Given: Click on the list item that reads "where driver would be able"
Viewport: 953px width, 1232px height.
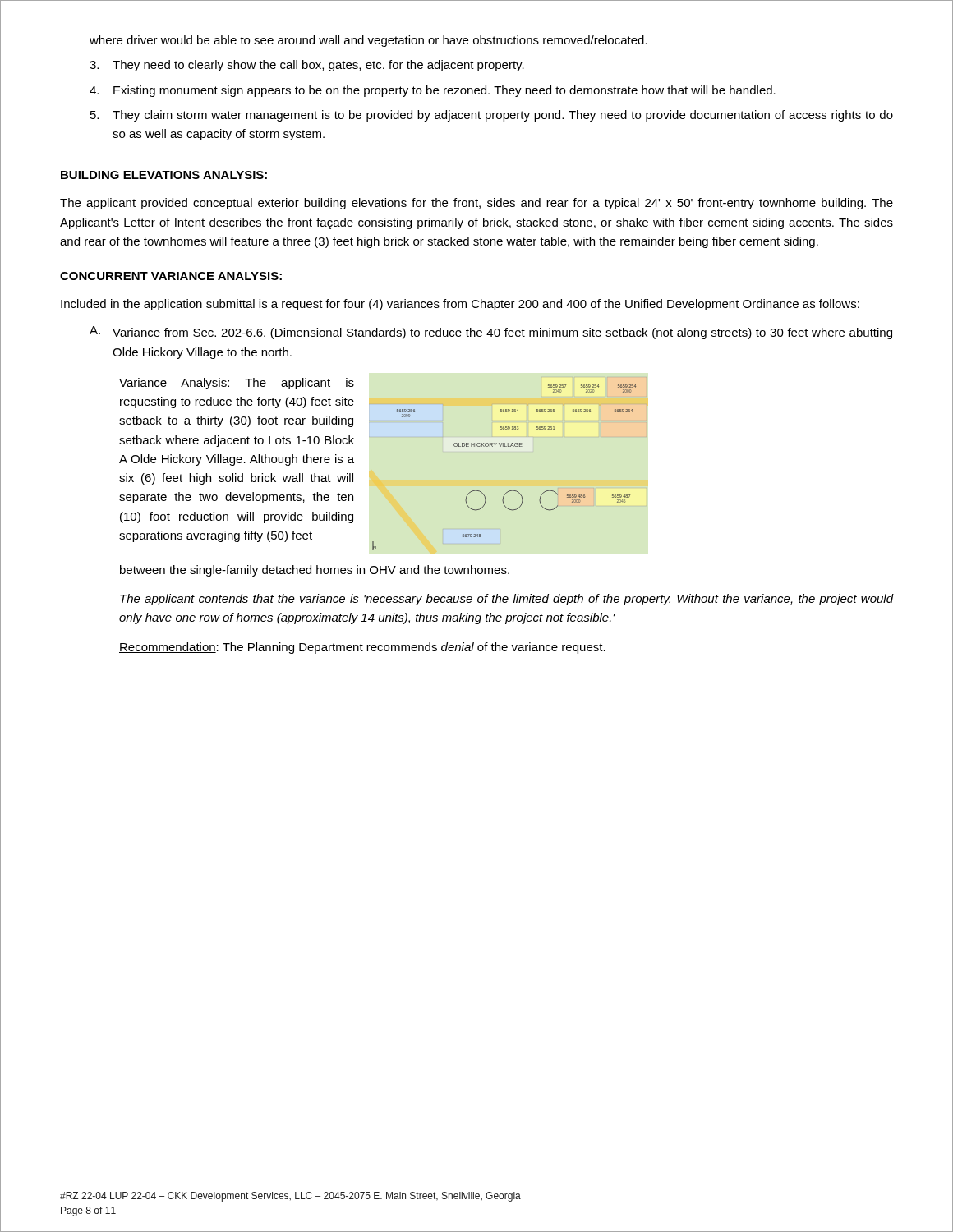Looking at the screenshot, I should point(369,40).
